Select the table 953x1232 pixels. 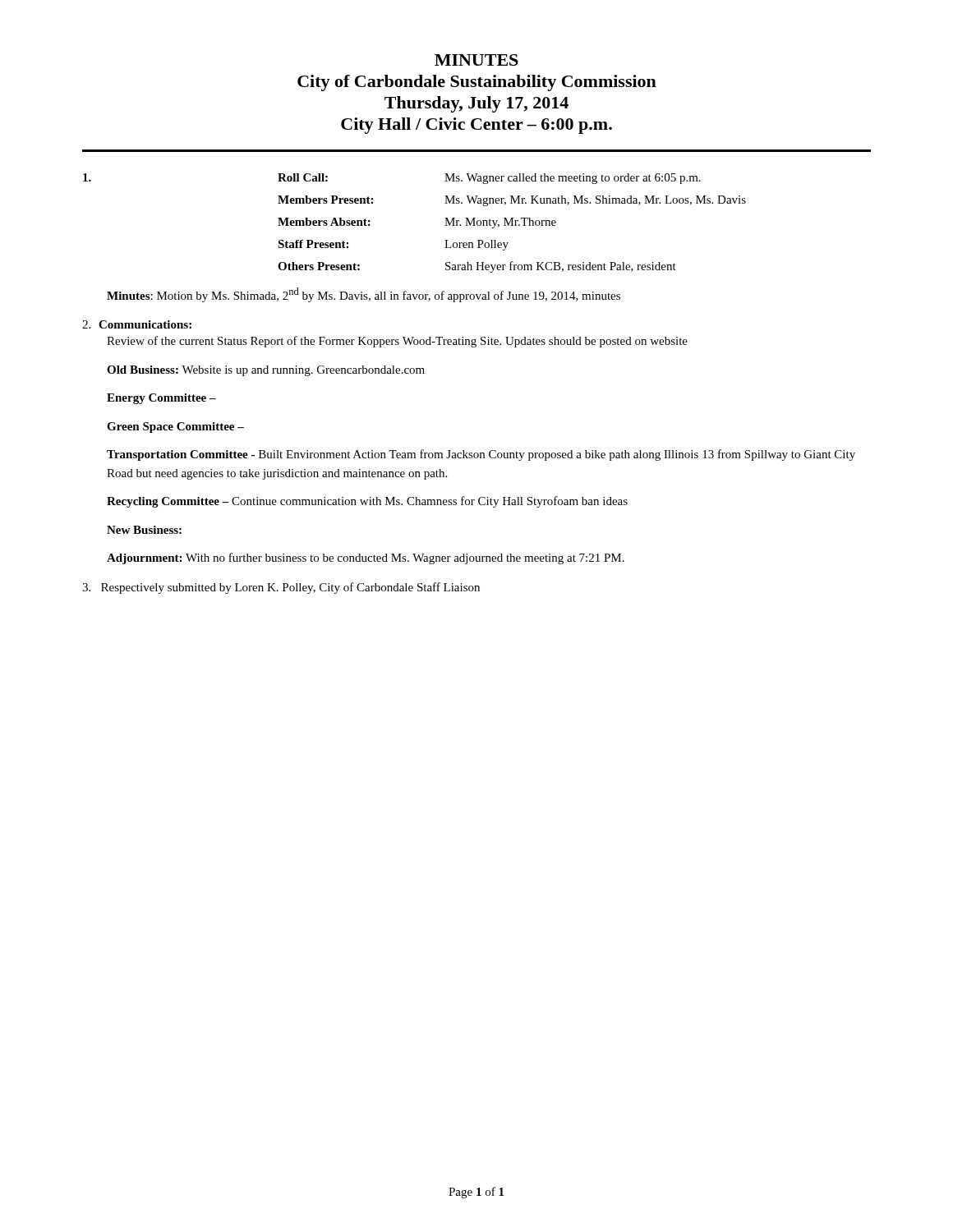point(476,222)
